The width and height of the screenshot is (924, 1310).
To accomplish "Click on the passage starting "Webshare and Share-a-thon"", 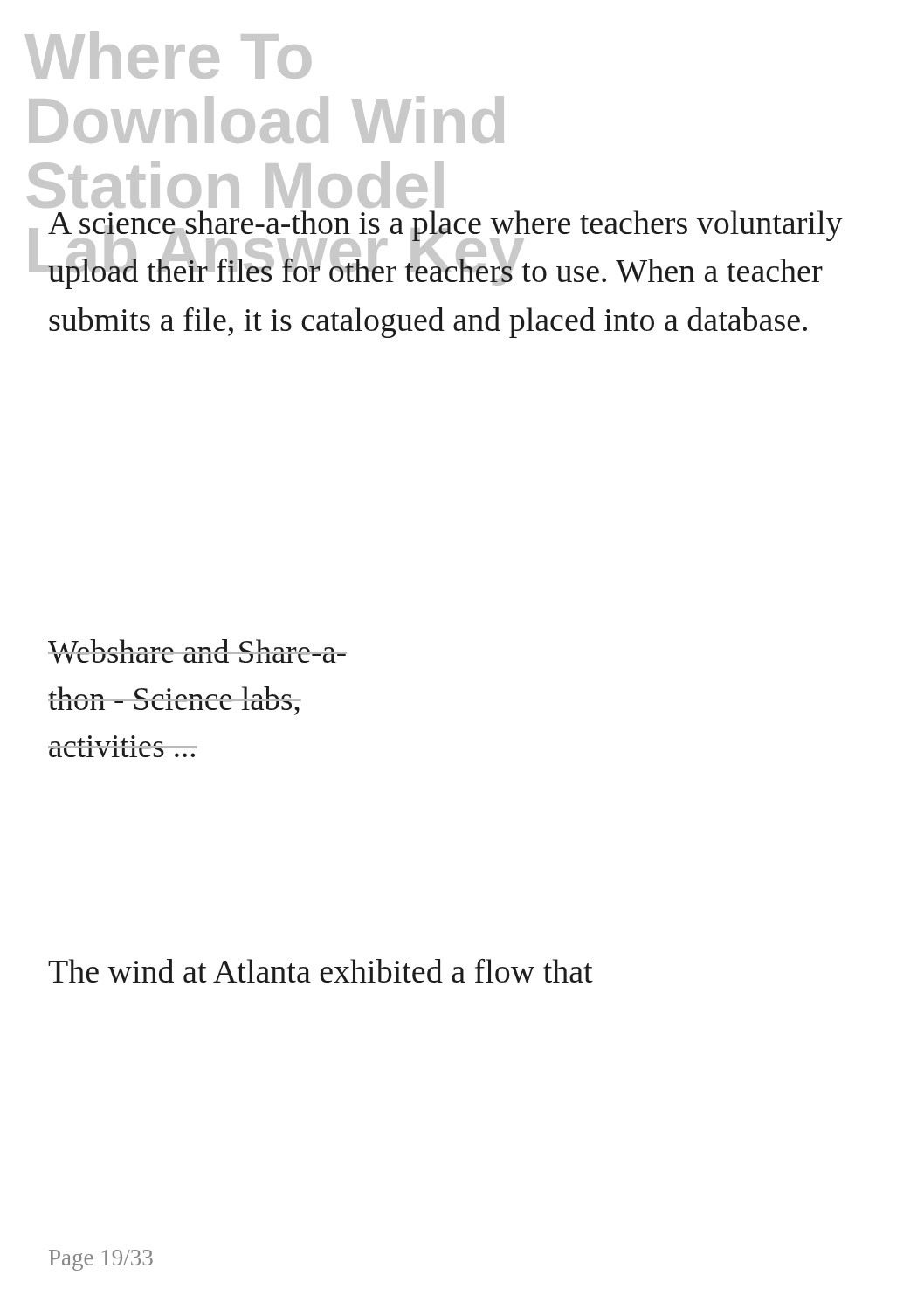I will tap(197, 699).
